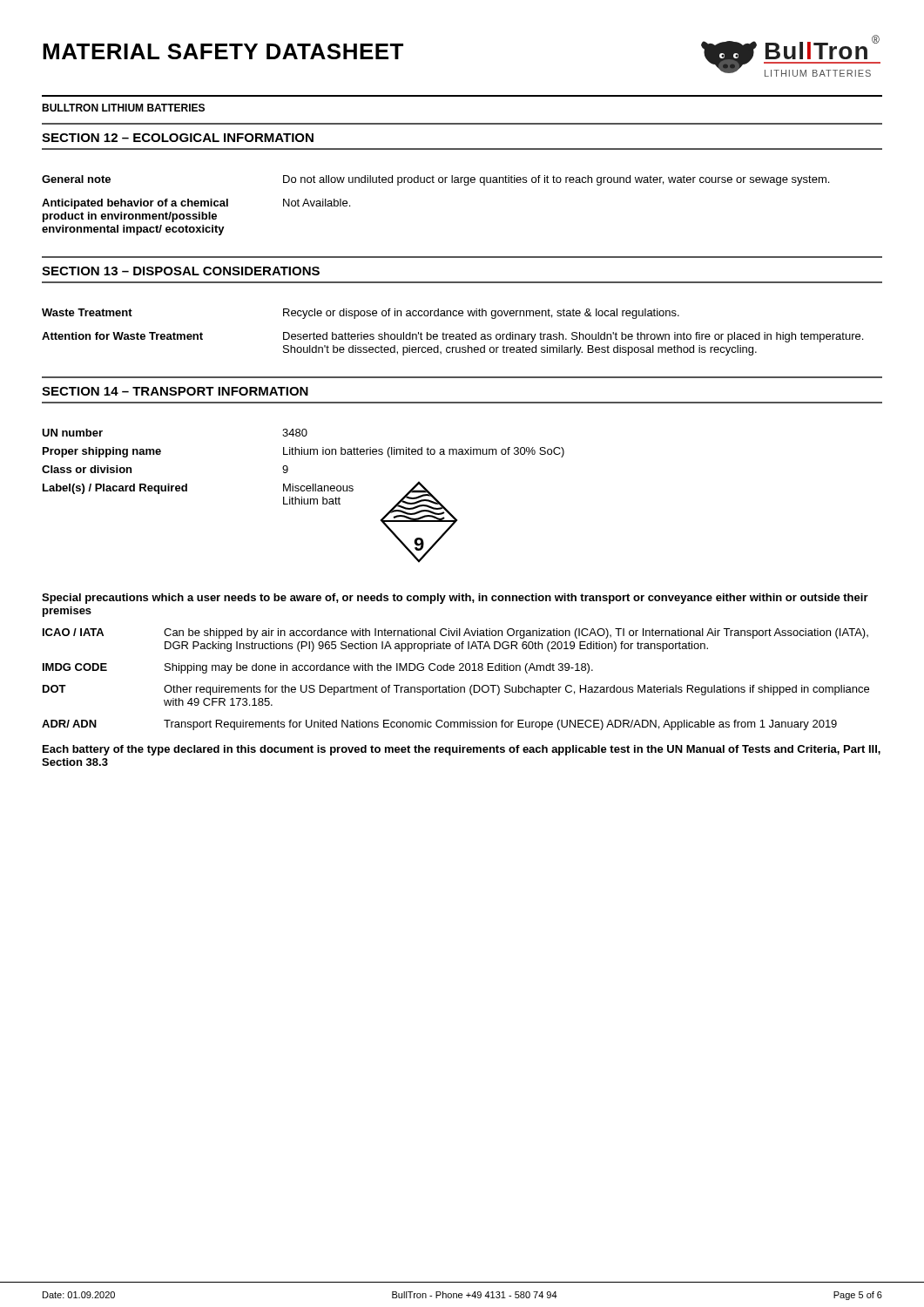
Task: Navigate to the text block starting "Recycle or dispose of in accordance"
Action: click(481, 312)
